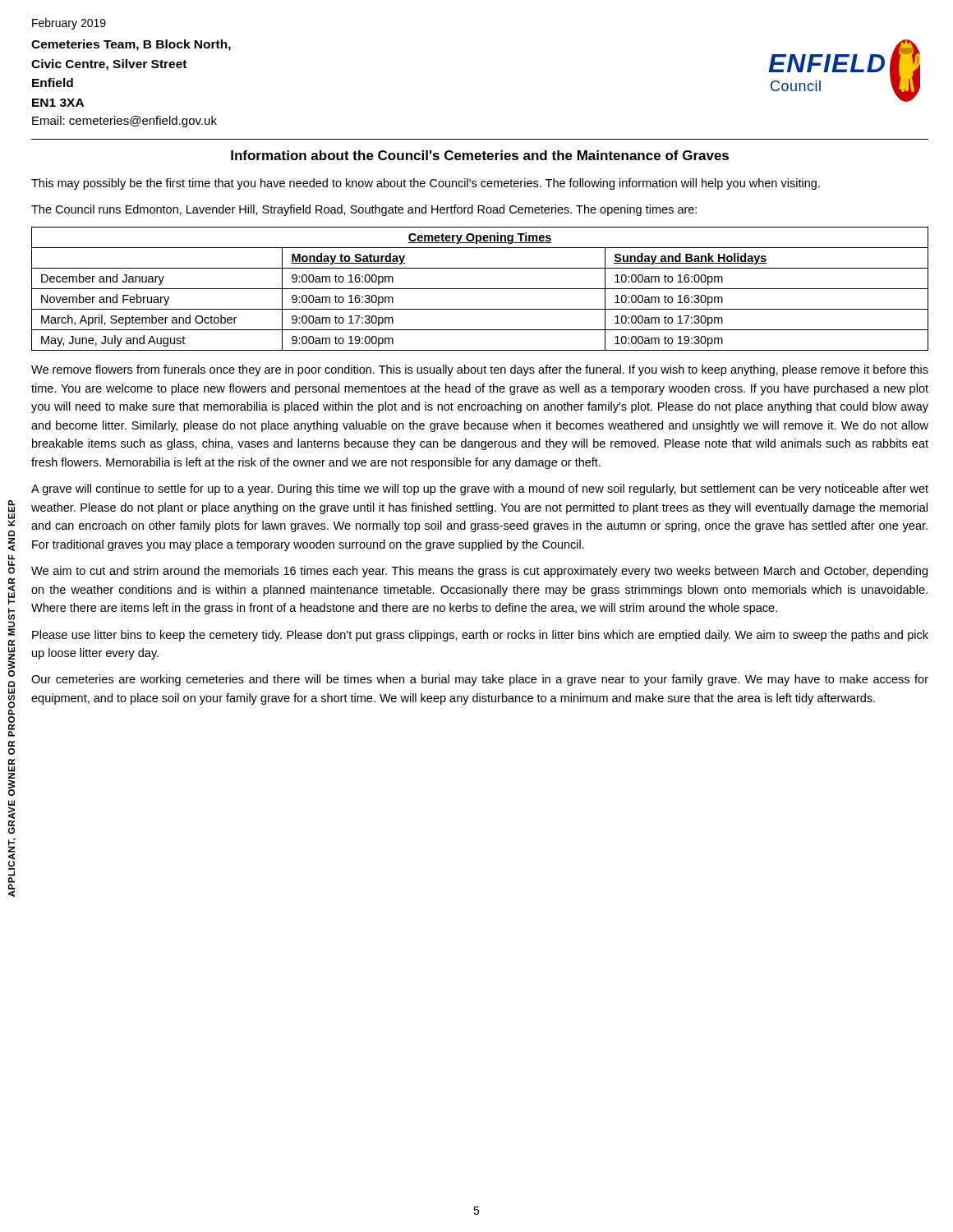Locate the logo
Viewport: 953px width, 1232px height.
[848, 73]
